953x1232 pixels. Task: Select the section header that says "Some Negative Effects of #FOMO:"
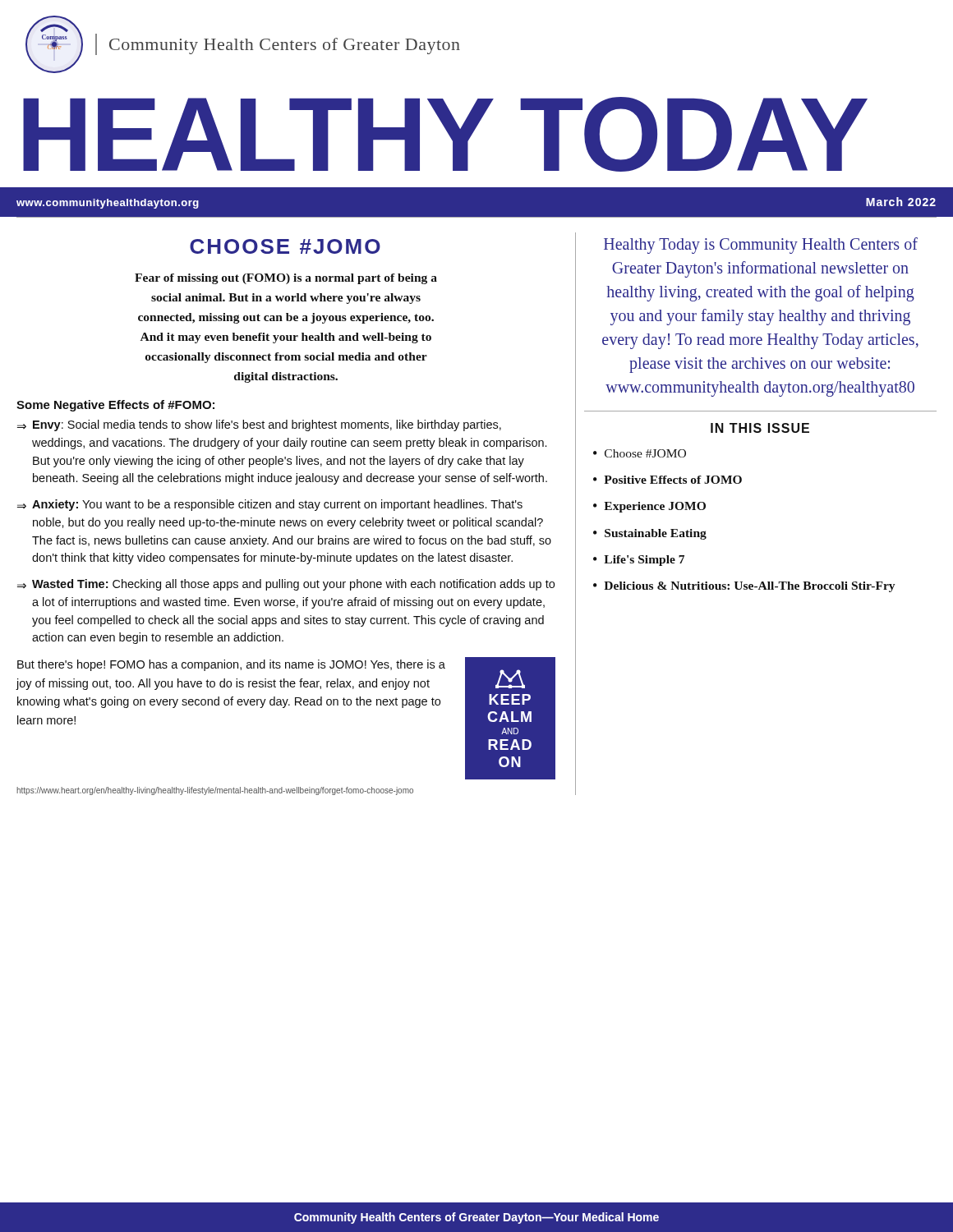click(x=116, y=405)
